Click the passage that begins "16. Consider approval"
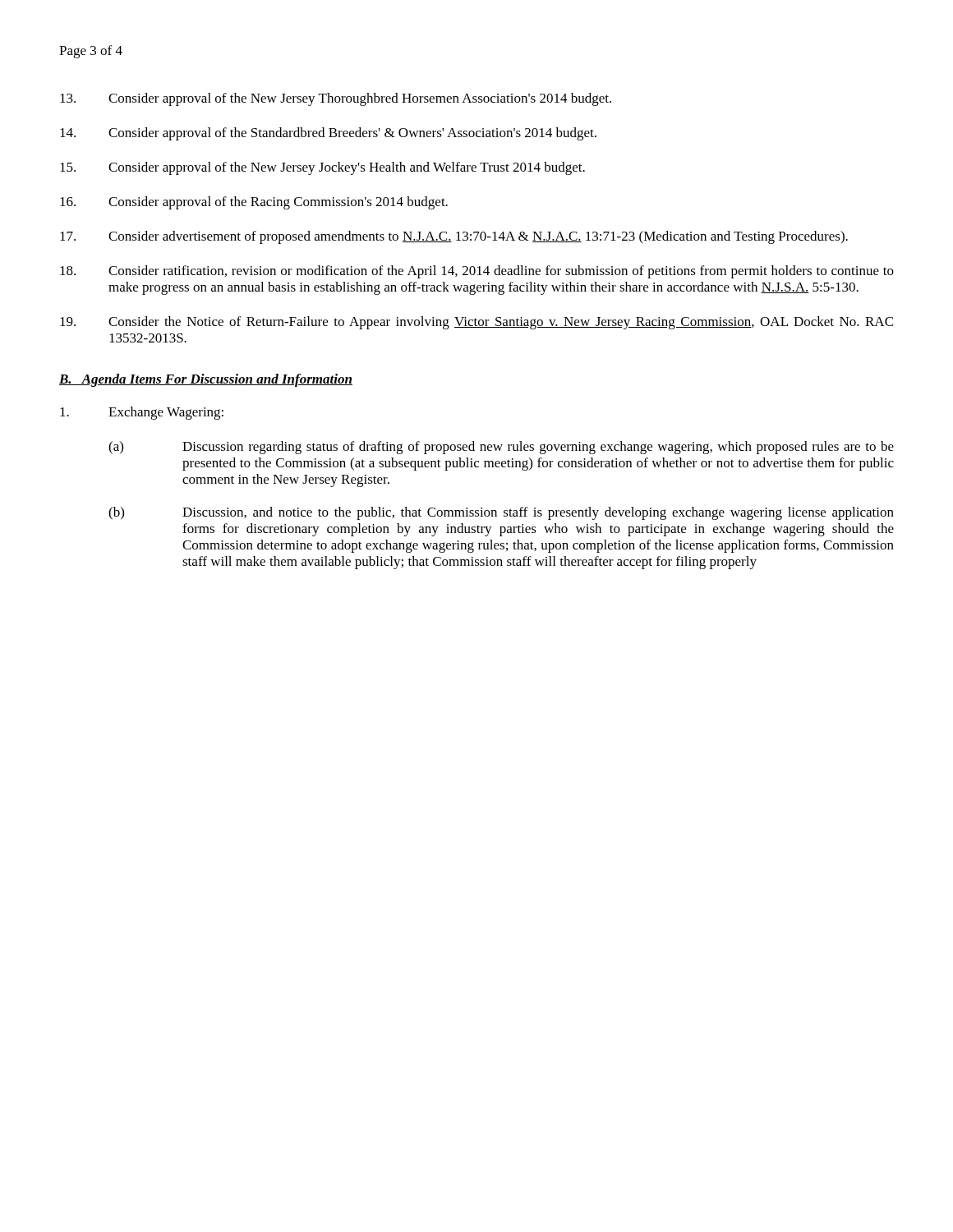The image size is (953, 1232). 254,203
